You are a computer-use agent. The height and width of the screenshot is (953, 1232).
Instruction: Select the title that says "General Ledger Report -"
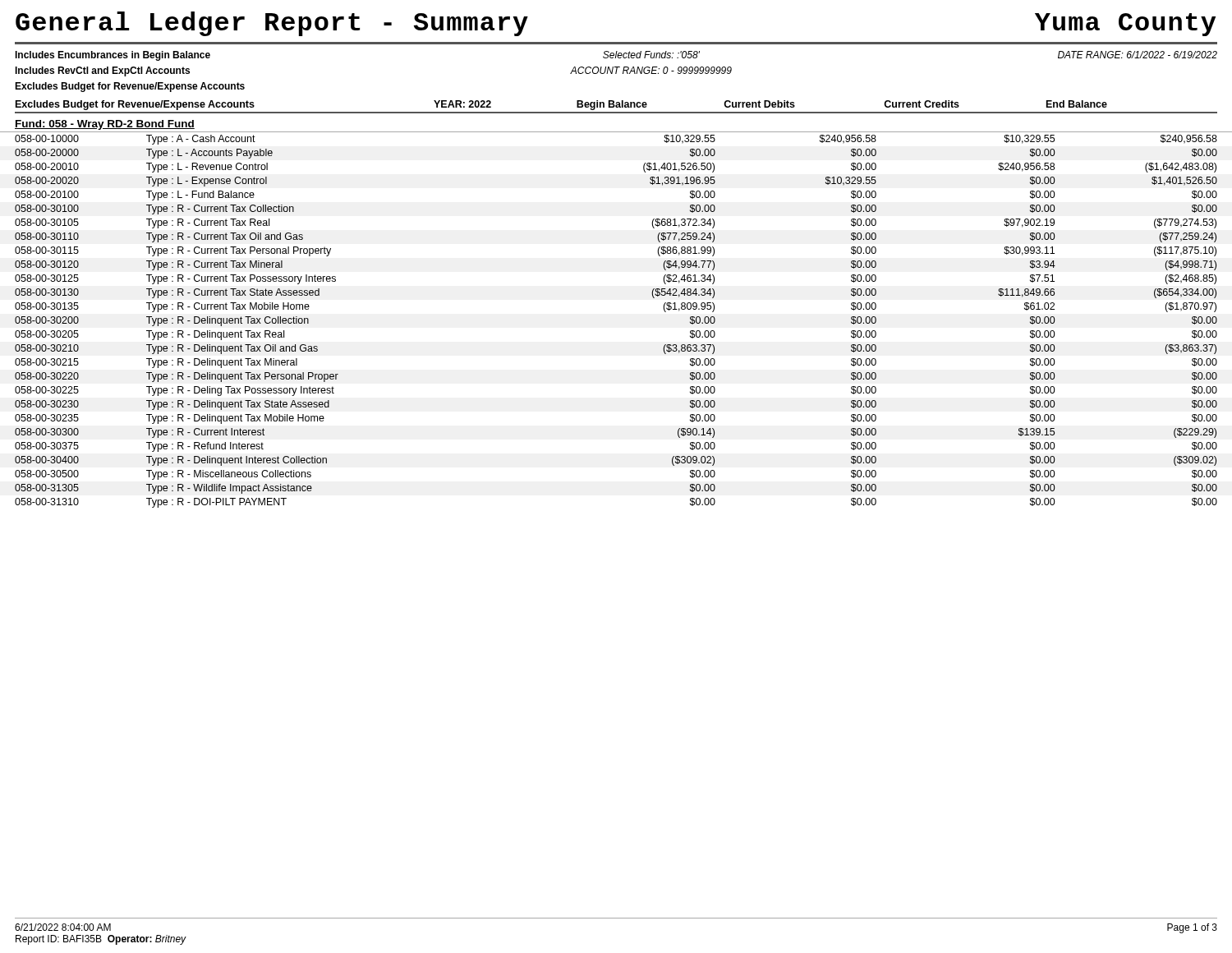click(x=272, y=23)
